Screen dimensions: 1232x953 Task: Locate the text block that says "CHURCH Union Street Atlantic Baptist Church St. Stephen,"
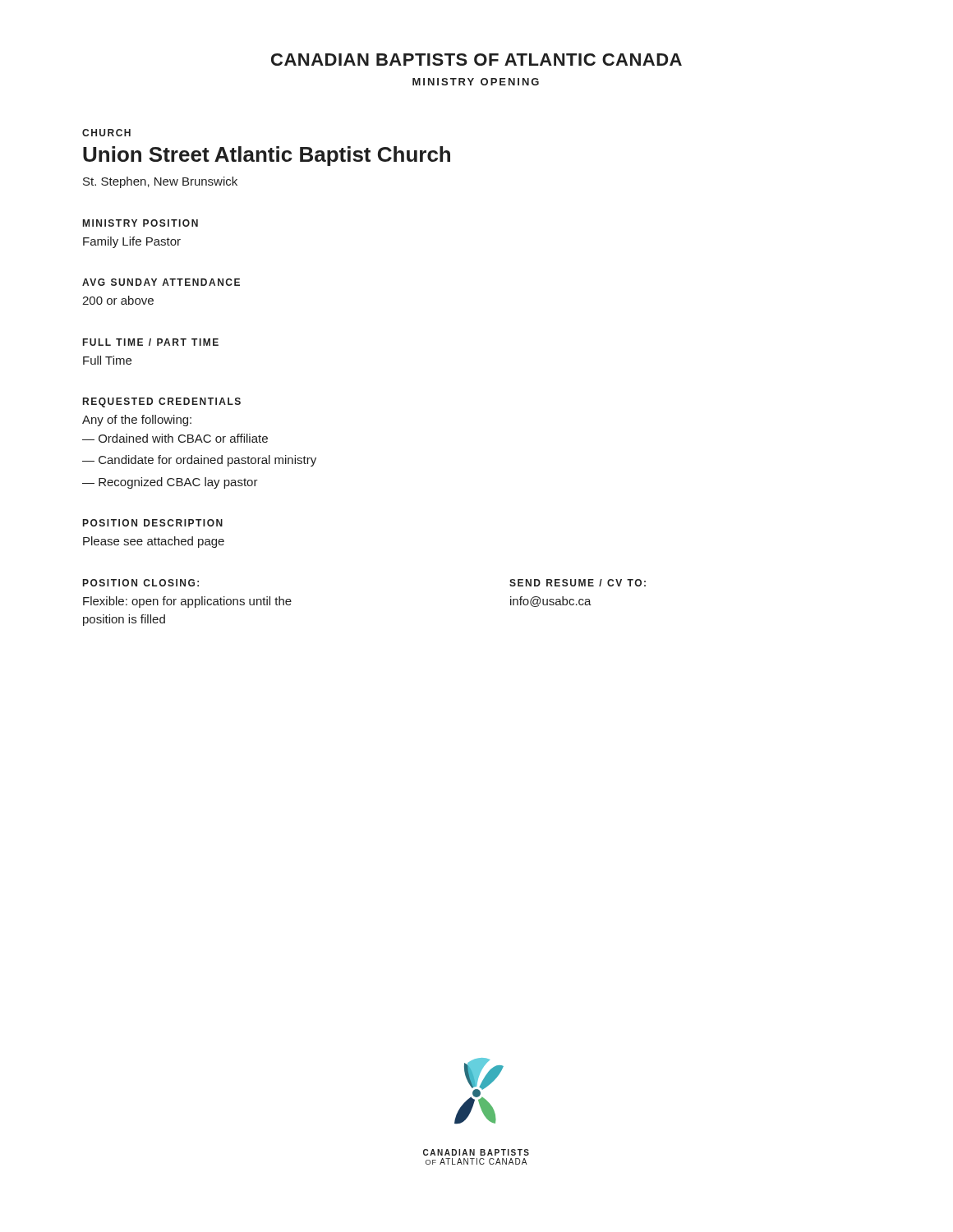point(106,133)
